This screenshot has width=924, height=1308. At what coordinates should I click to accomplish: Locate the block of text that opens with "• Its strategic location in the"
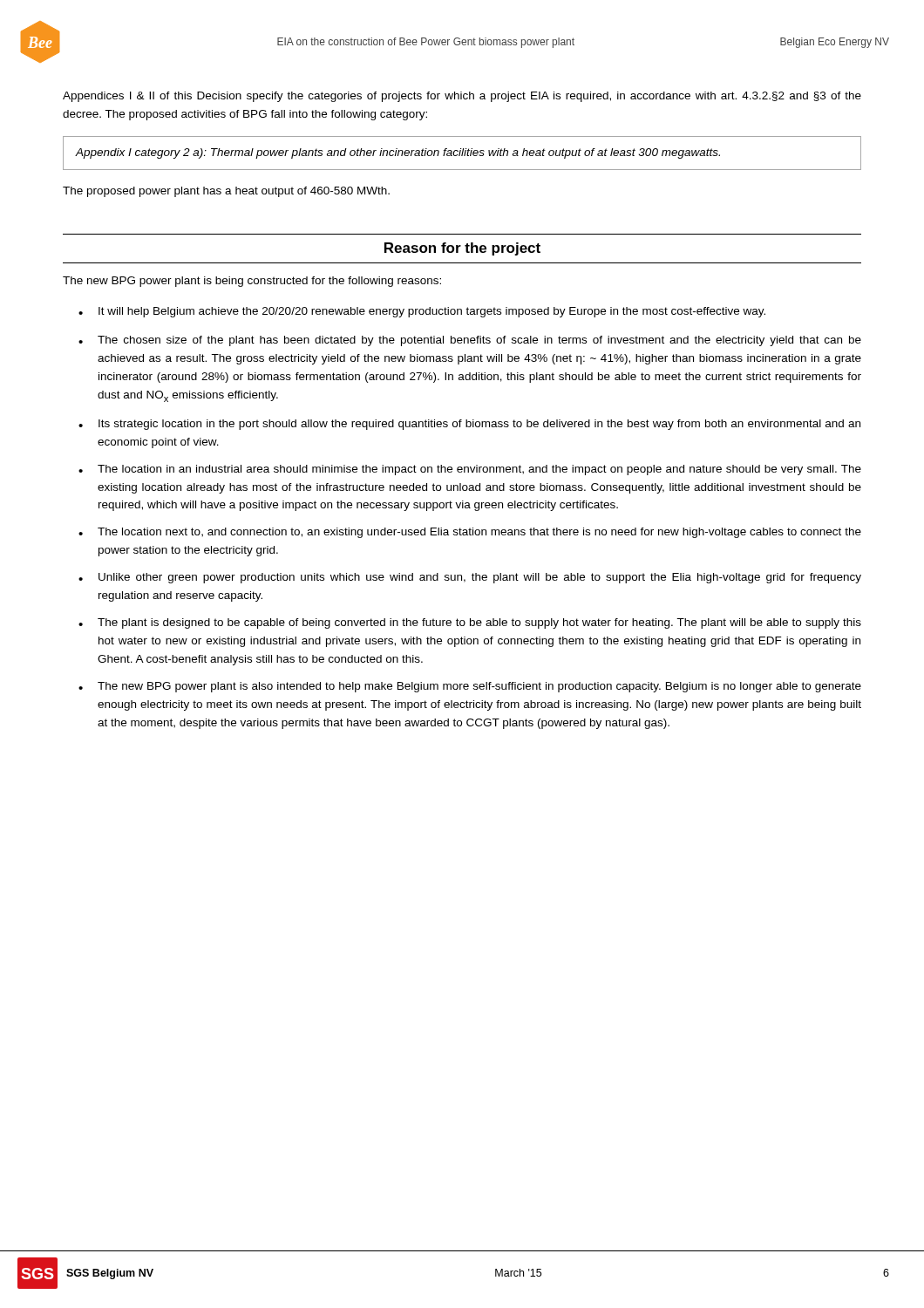click(x=470, y=433)
